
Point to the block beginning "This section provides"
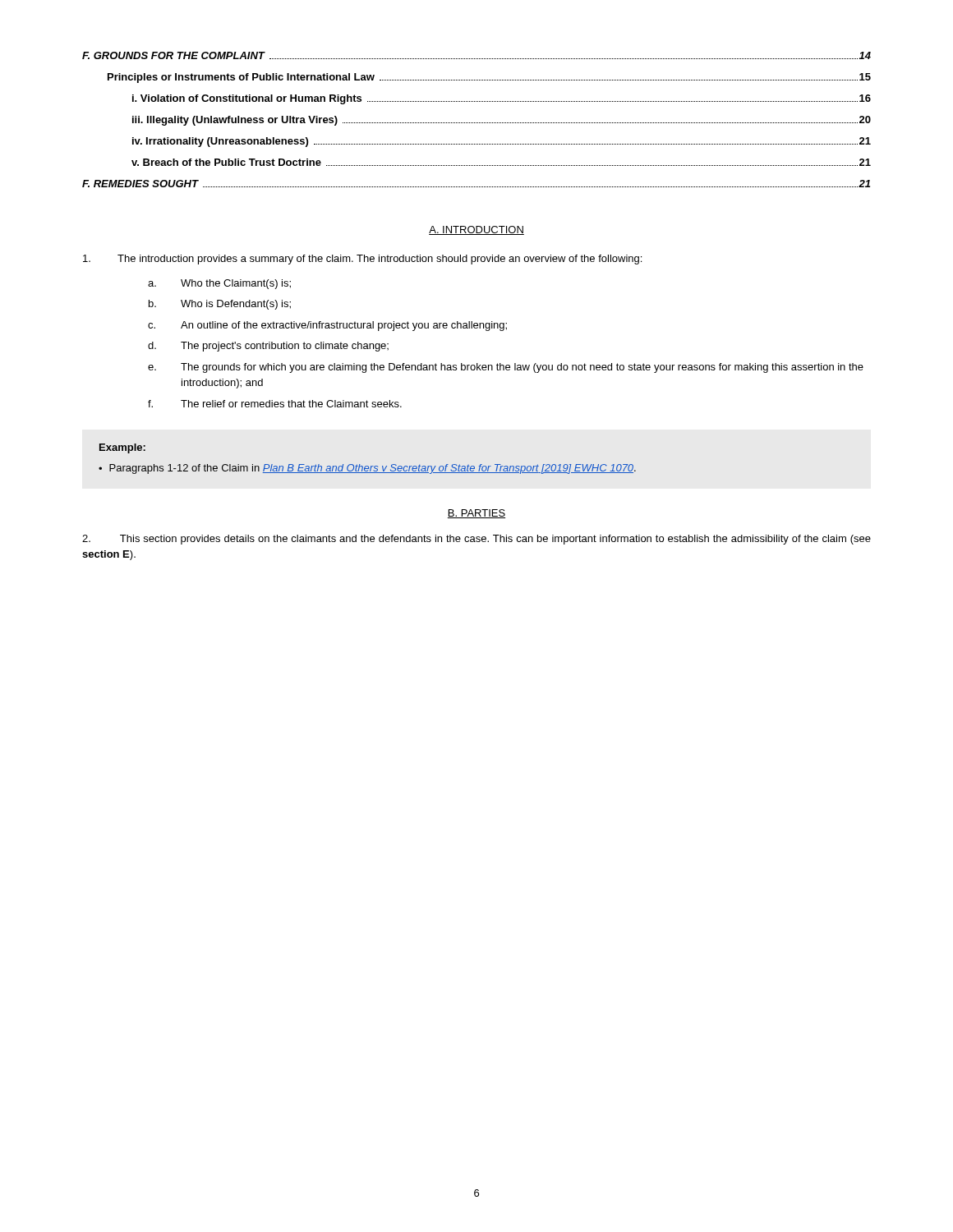476,546
